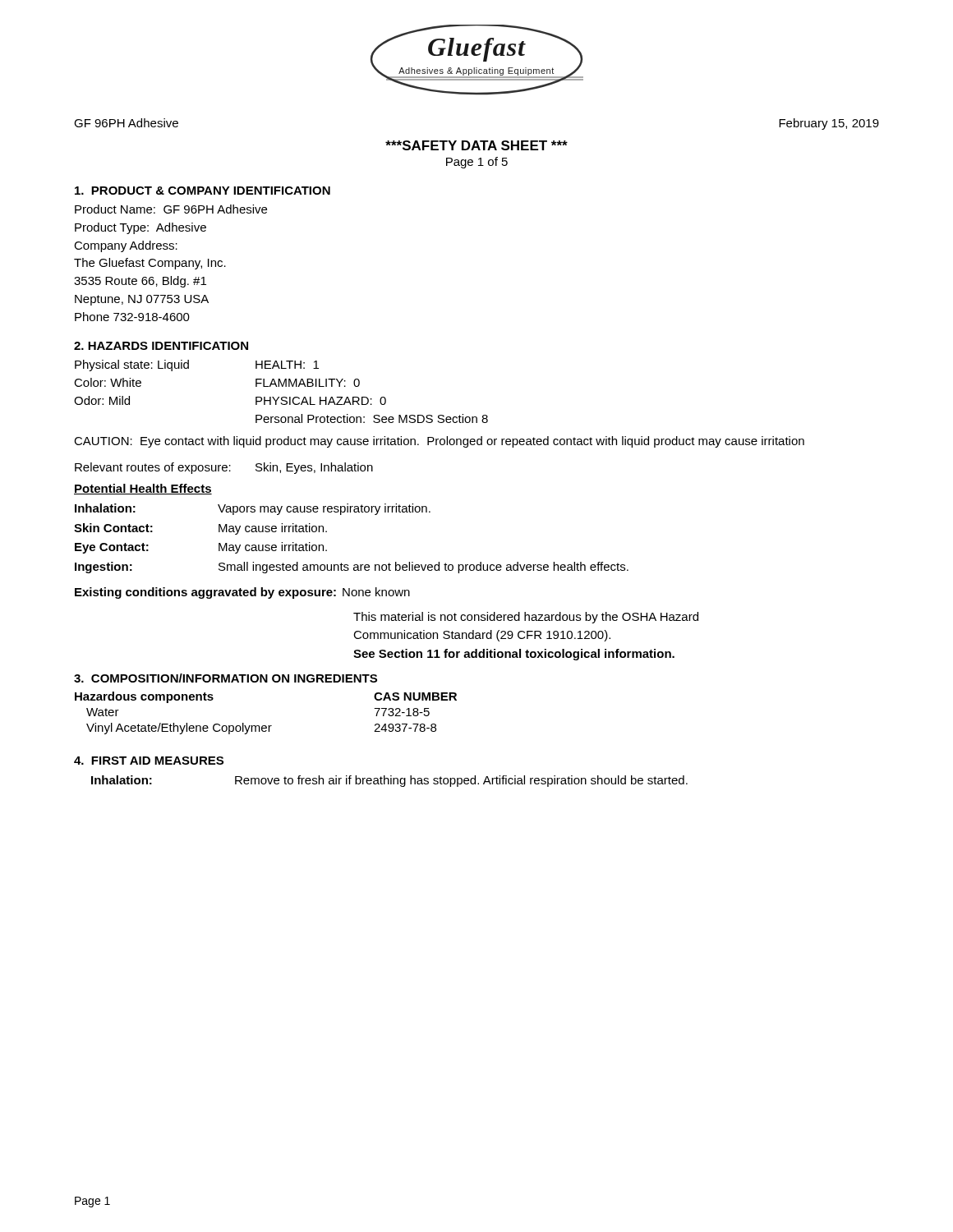Find the region starting "4. FIRST AID MEASURES"
The image size is (953, 1232).
[149, 760]
